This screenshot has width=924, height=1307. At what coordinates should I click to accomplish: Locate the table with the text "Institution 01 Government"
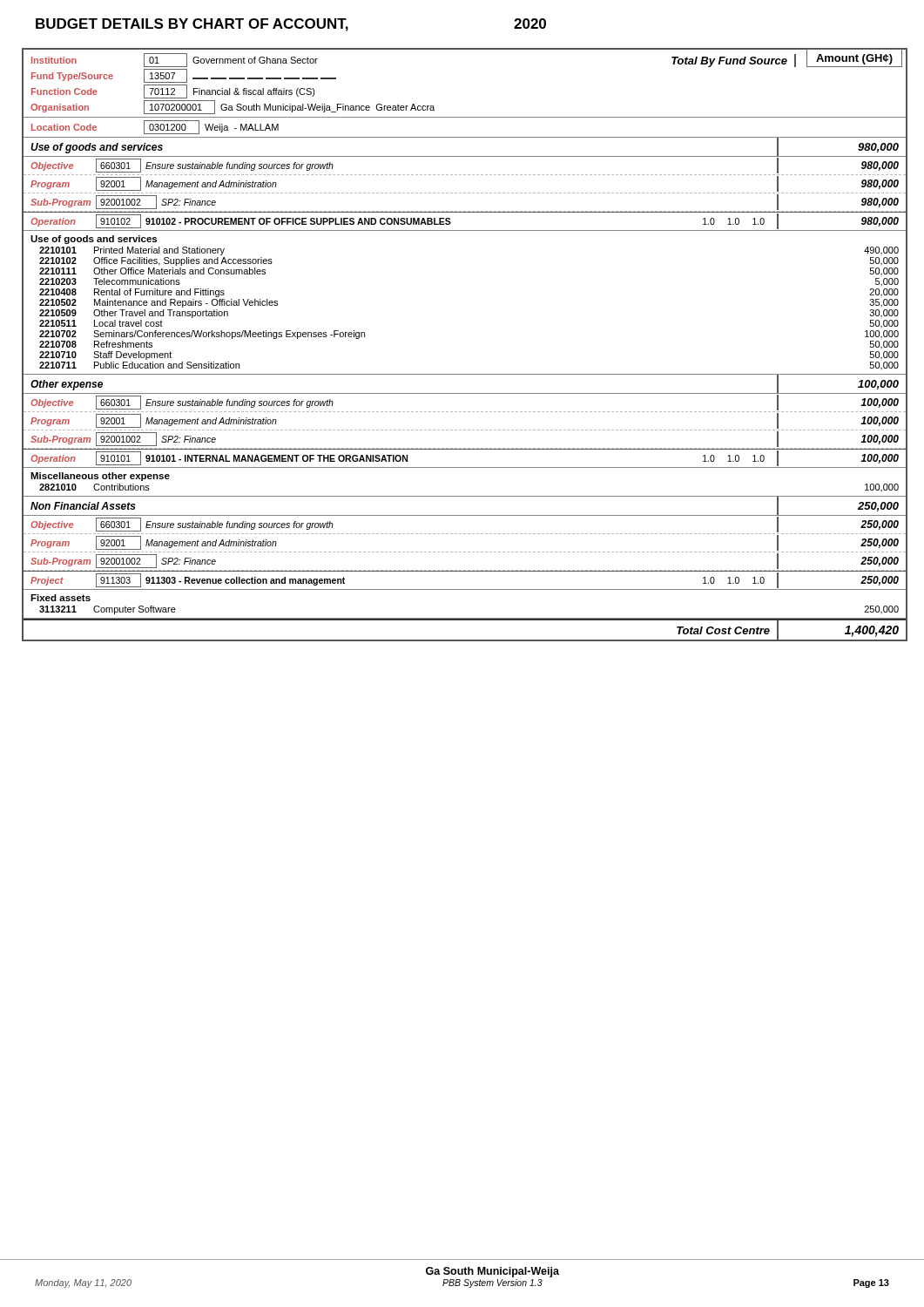[465, 84]
